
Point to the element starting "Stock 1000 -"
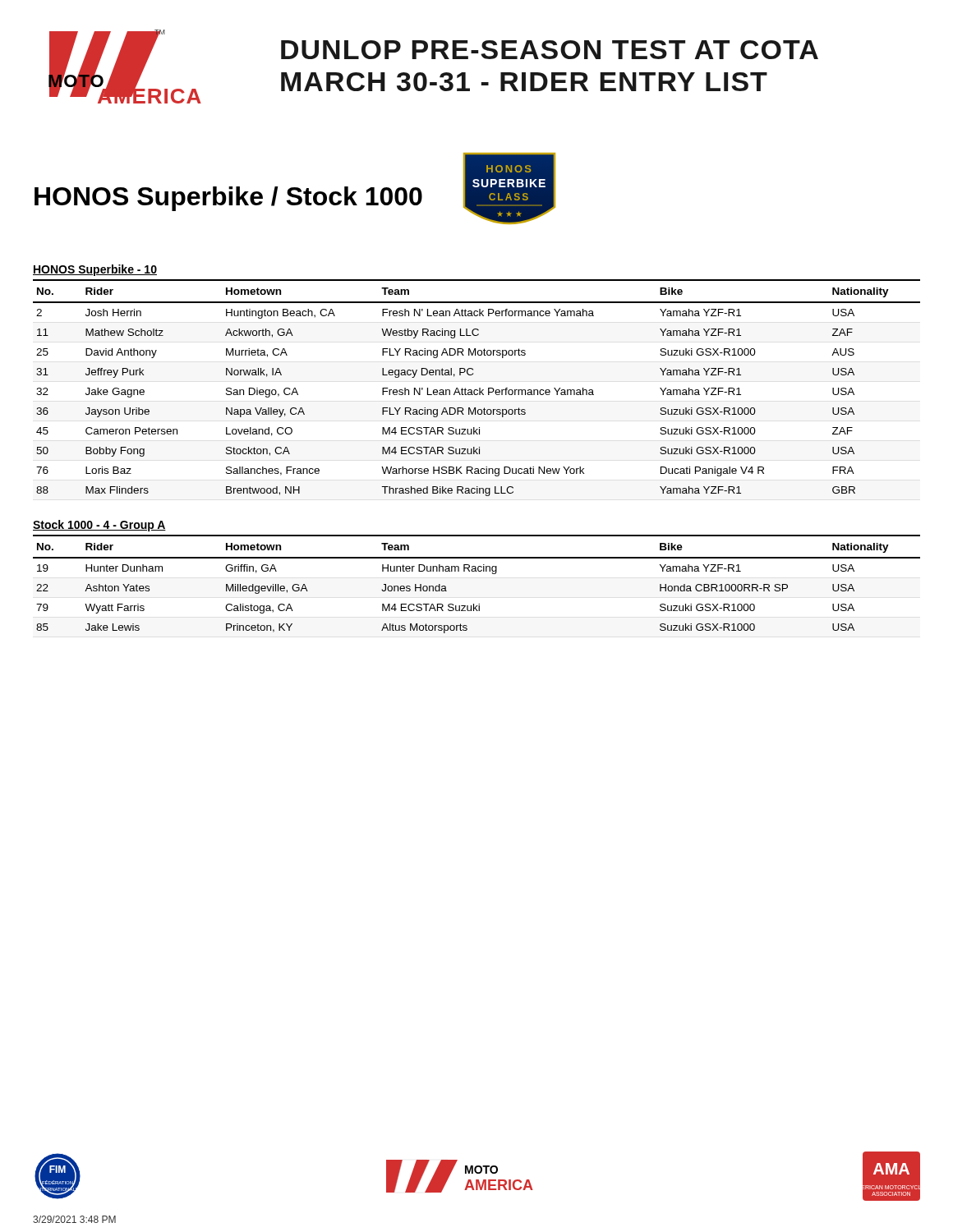(99, 525)
